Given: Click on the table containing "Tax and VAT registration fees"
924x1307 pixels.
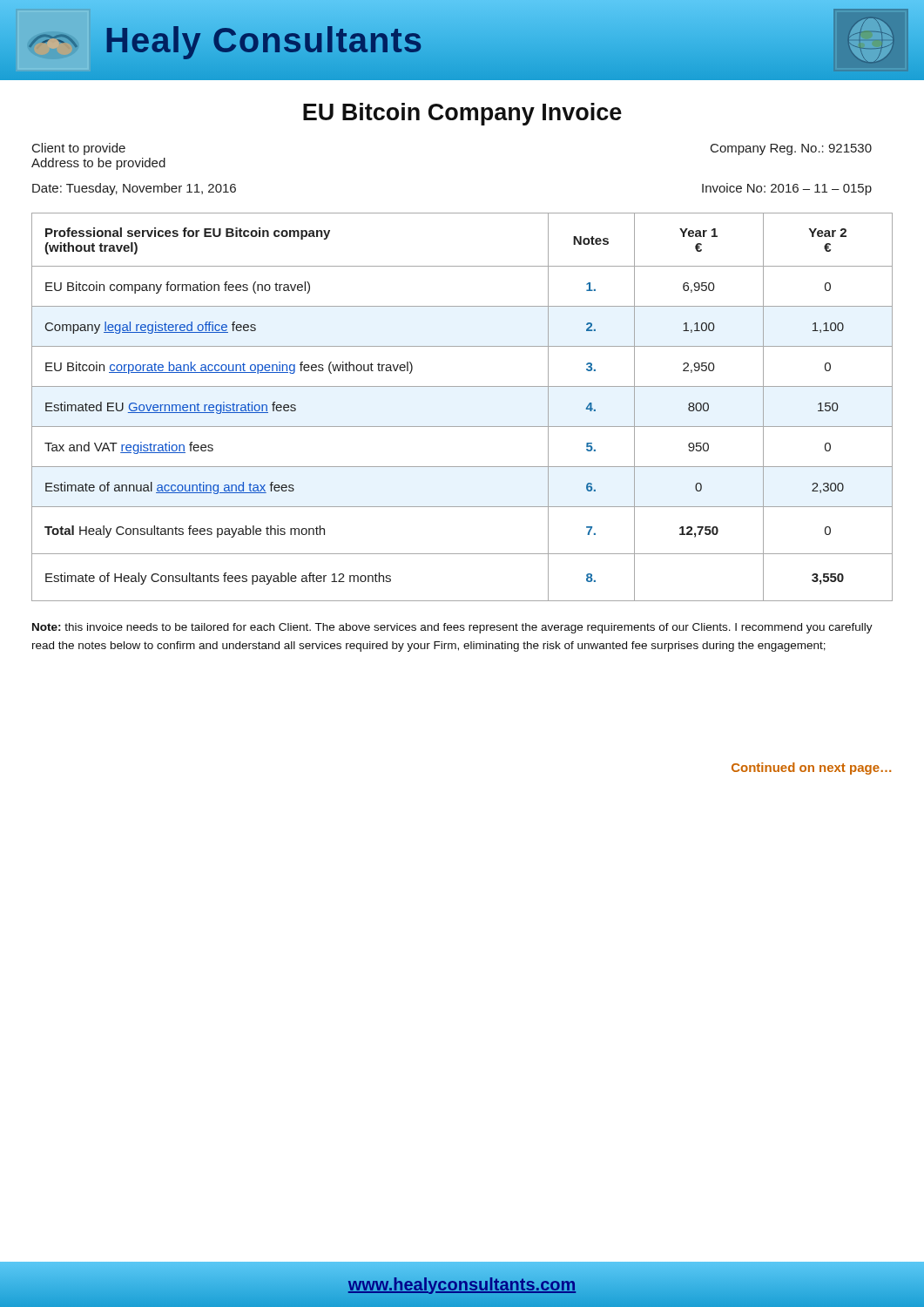Looking at the screenshot, I should click(462, 407).
